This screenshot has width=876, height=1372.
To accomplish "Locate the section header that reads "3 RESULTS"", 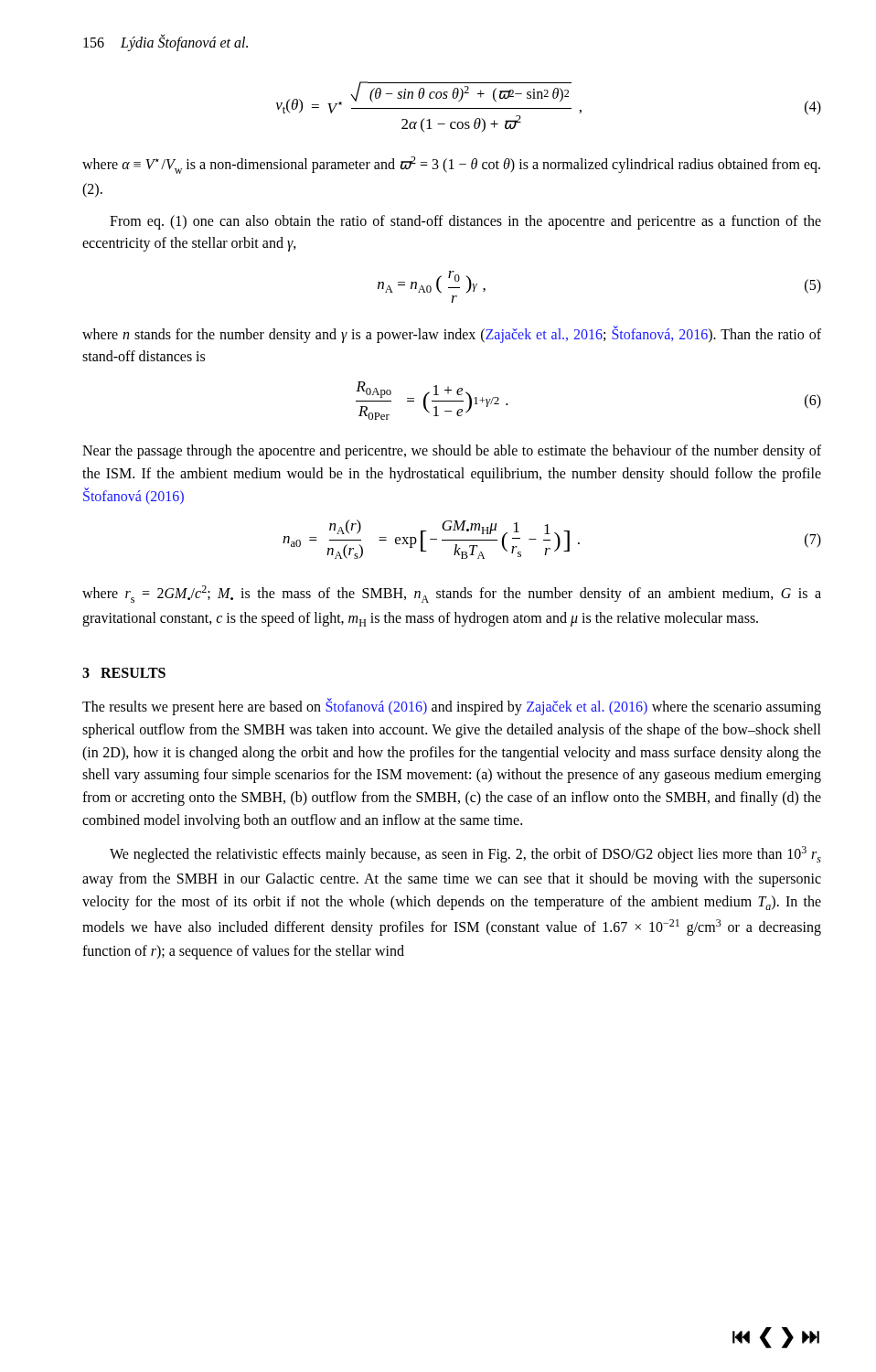I will tap(124, 673).
